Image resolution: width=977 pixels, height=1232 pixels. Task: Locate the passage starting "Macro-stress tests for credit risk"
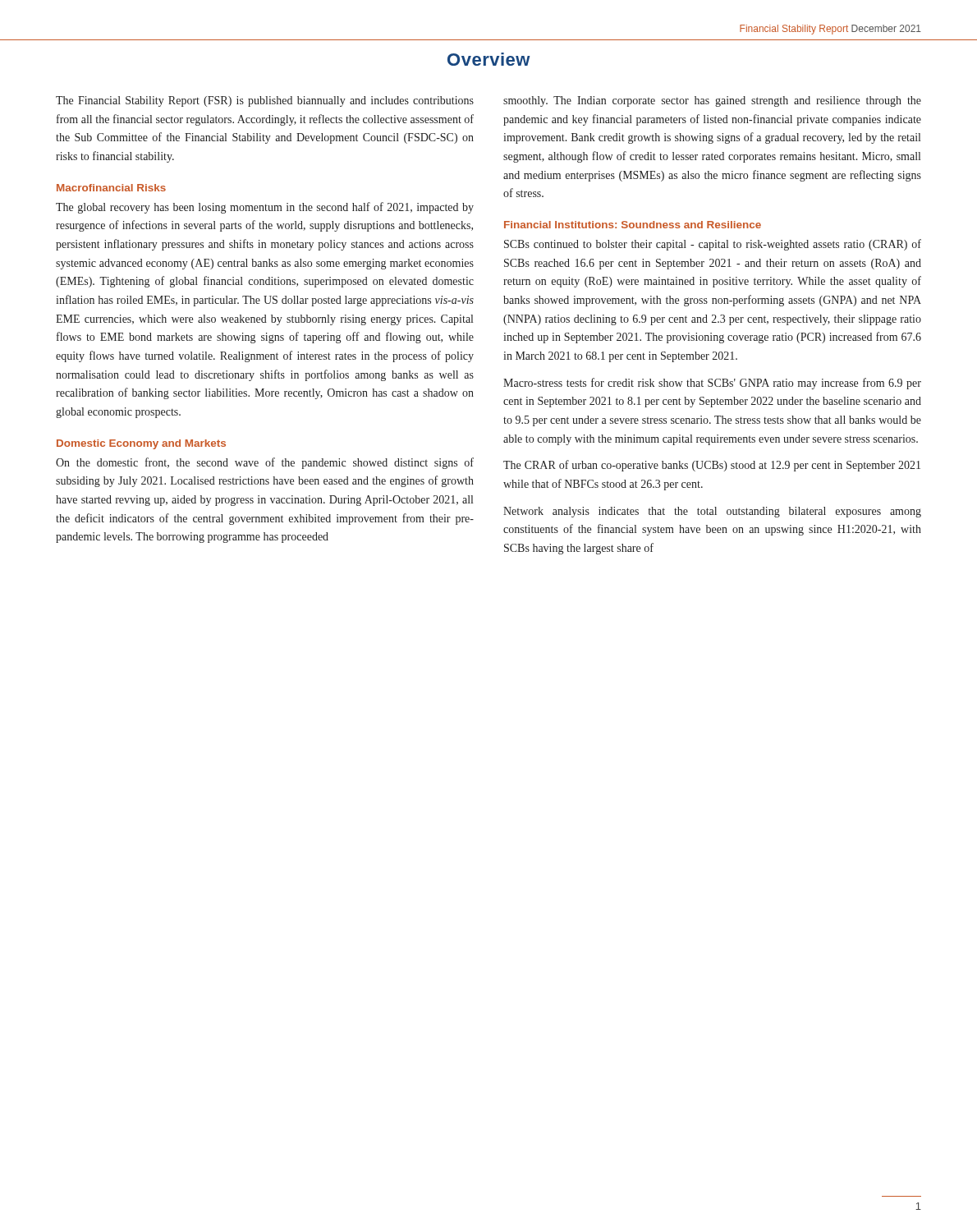tap(712, 411)
